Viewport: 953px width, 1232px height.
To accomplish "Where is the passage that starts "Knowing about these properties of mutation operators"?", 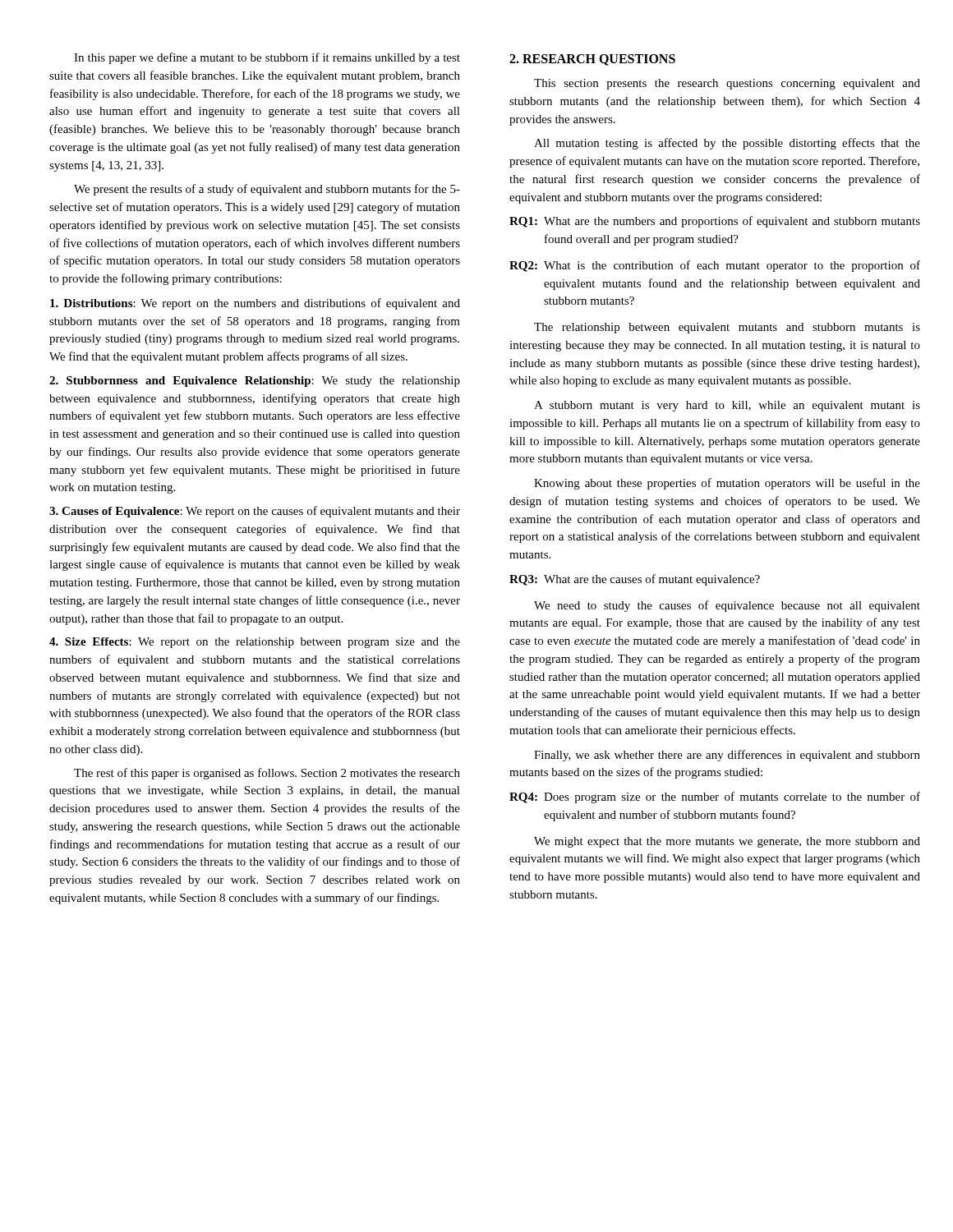I will 715,520.
